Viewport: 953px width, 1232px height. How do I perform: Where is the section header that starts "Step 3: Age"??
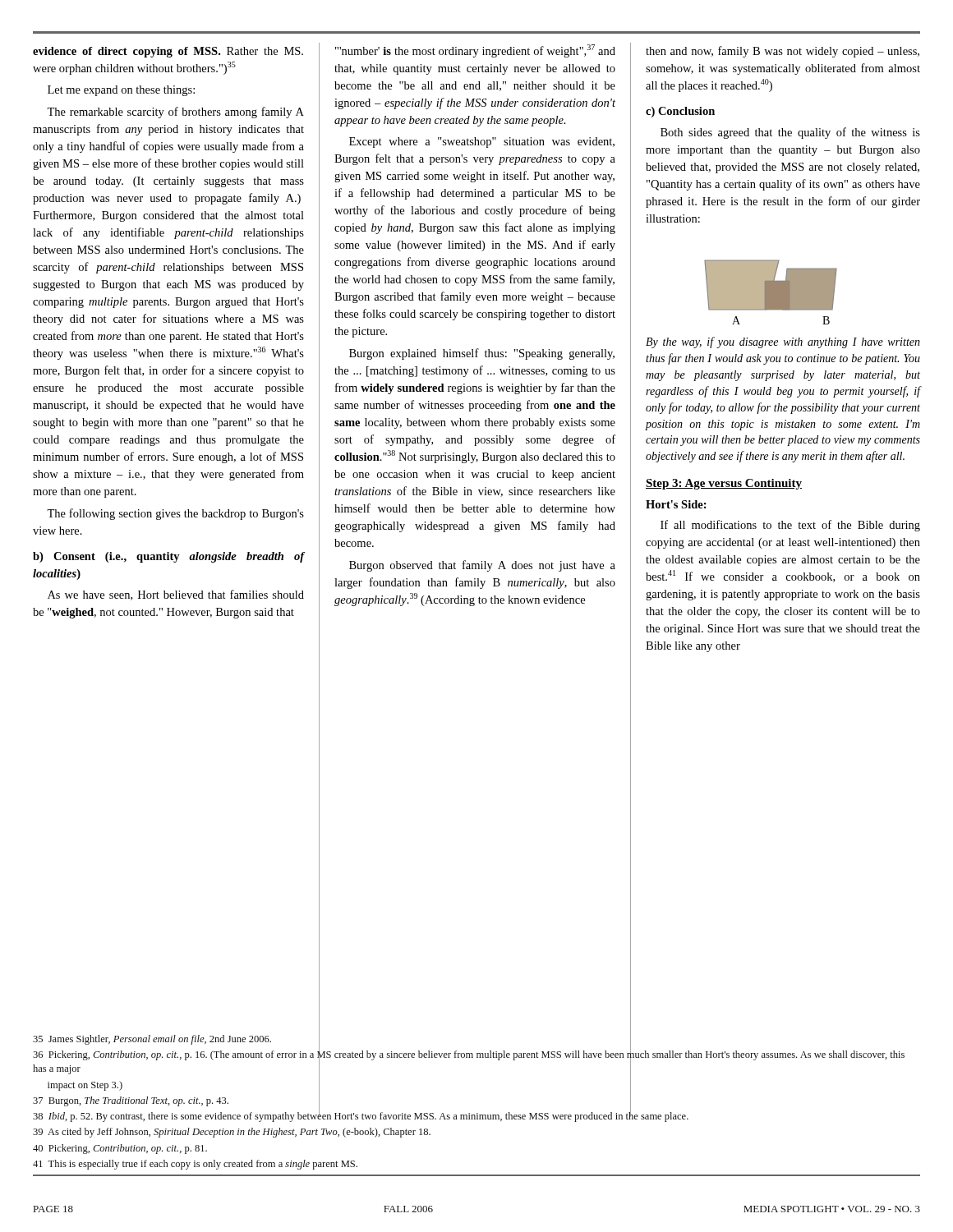(x=724, y=483)
